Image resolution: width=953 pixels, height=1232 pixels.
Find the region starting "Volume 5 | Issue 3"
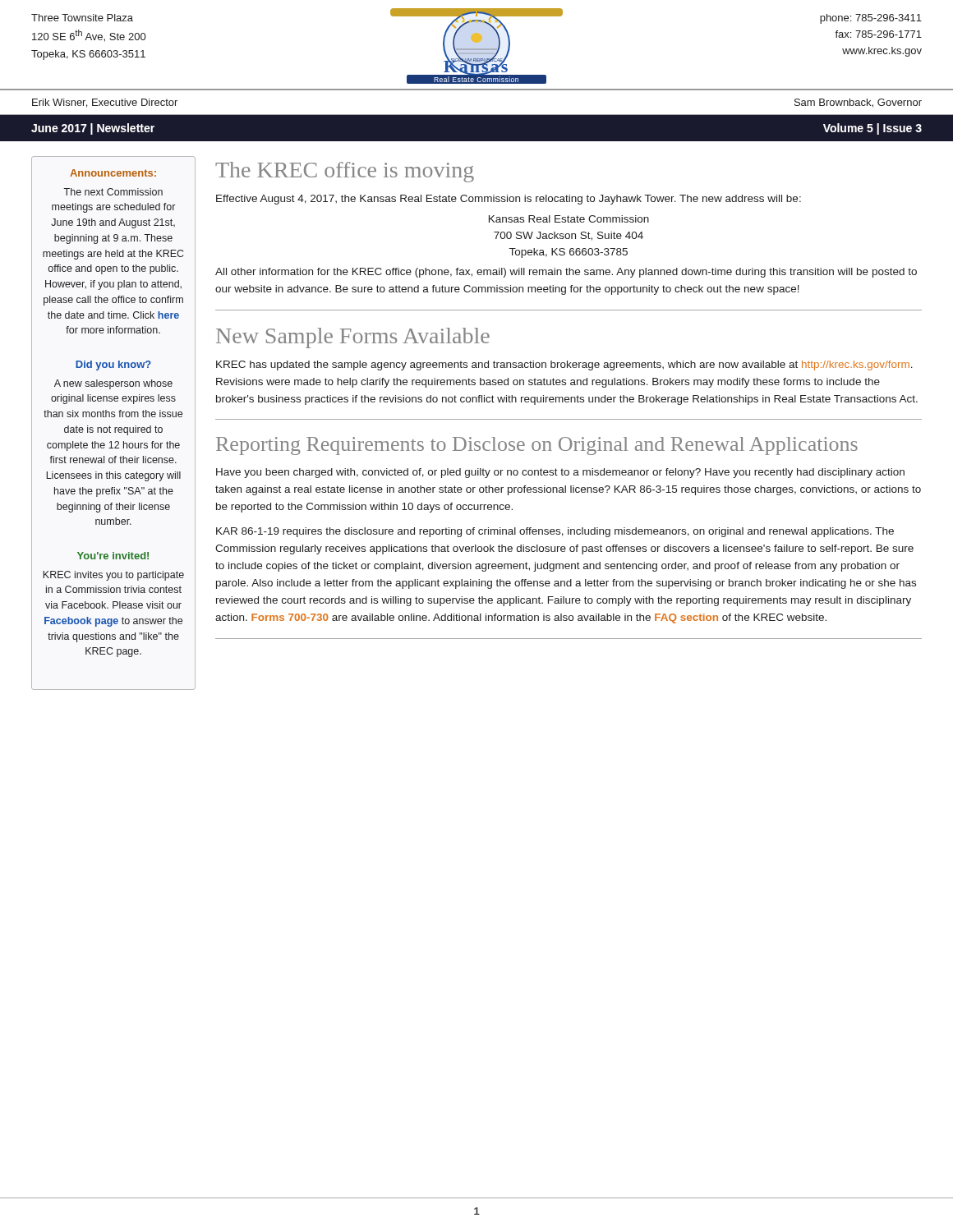click(872, 128)
